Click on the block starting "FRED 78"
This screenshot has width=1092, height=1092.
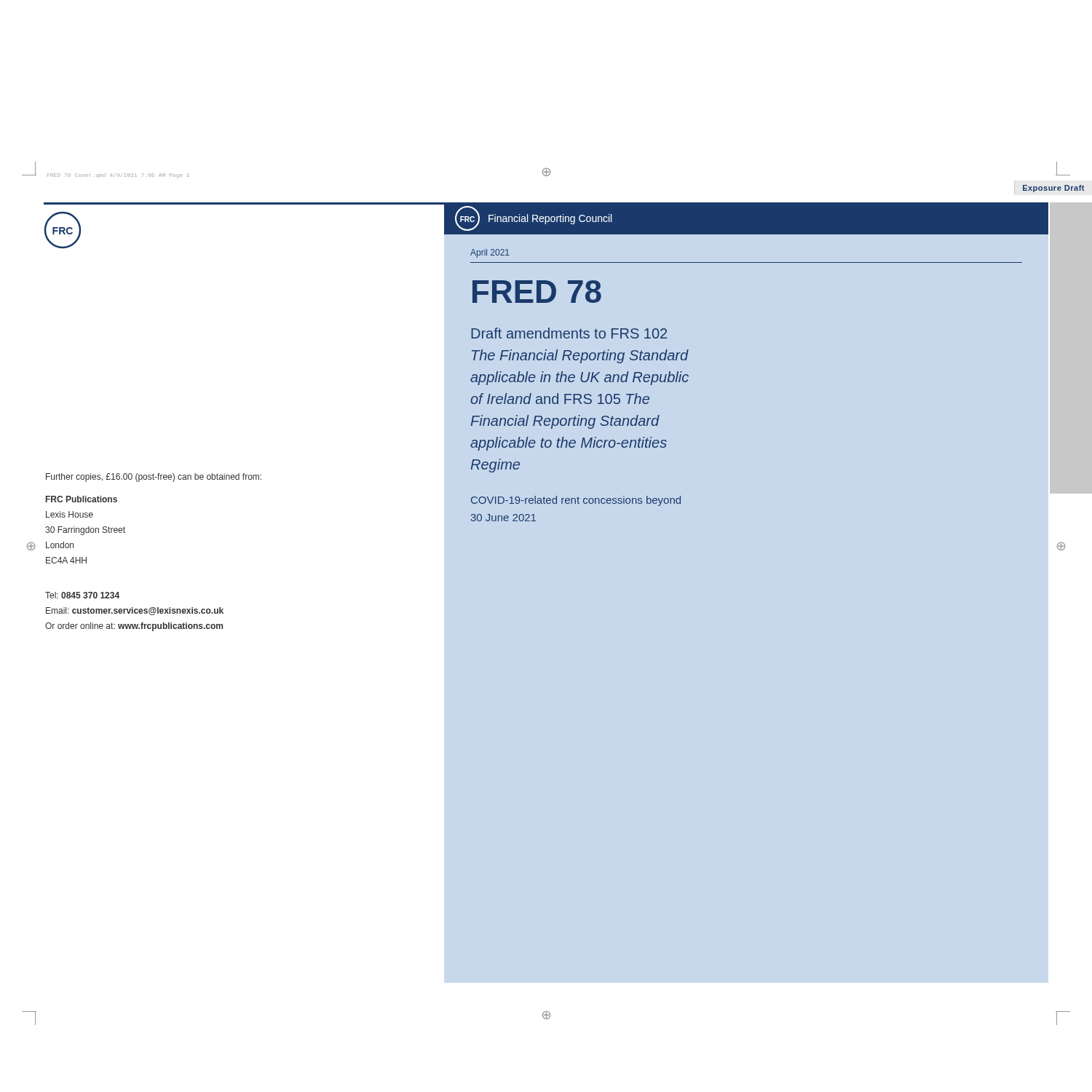click(536, 292)
